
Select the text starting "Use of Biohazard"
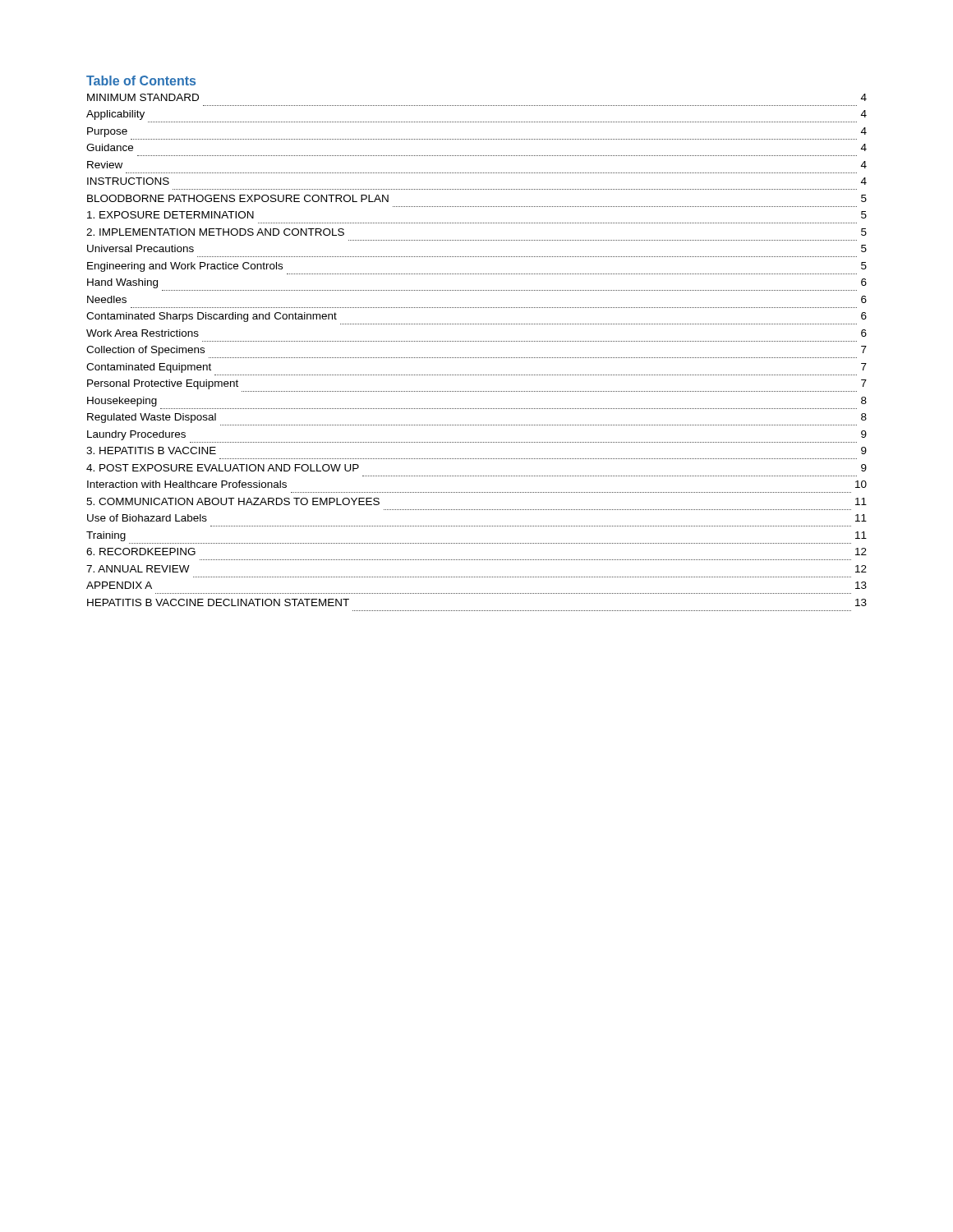476,518
